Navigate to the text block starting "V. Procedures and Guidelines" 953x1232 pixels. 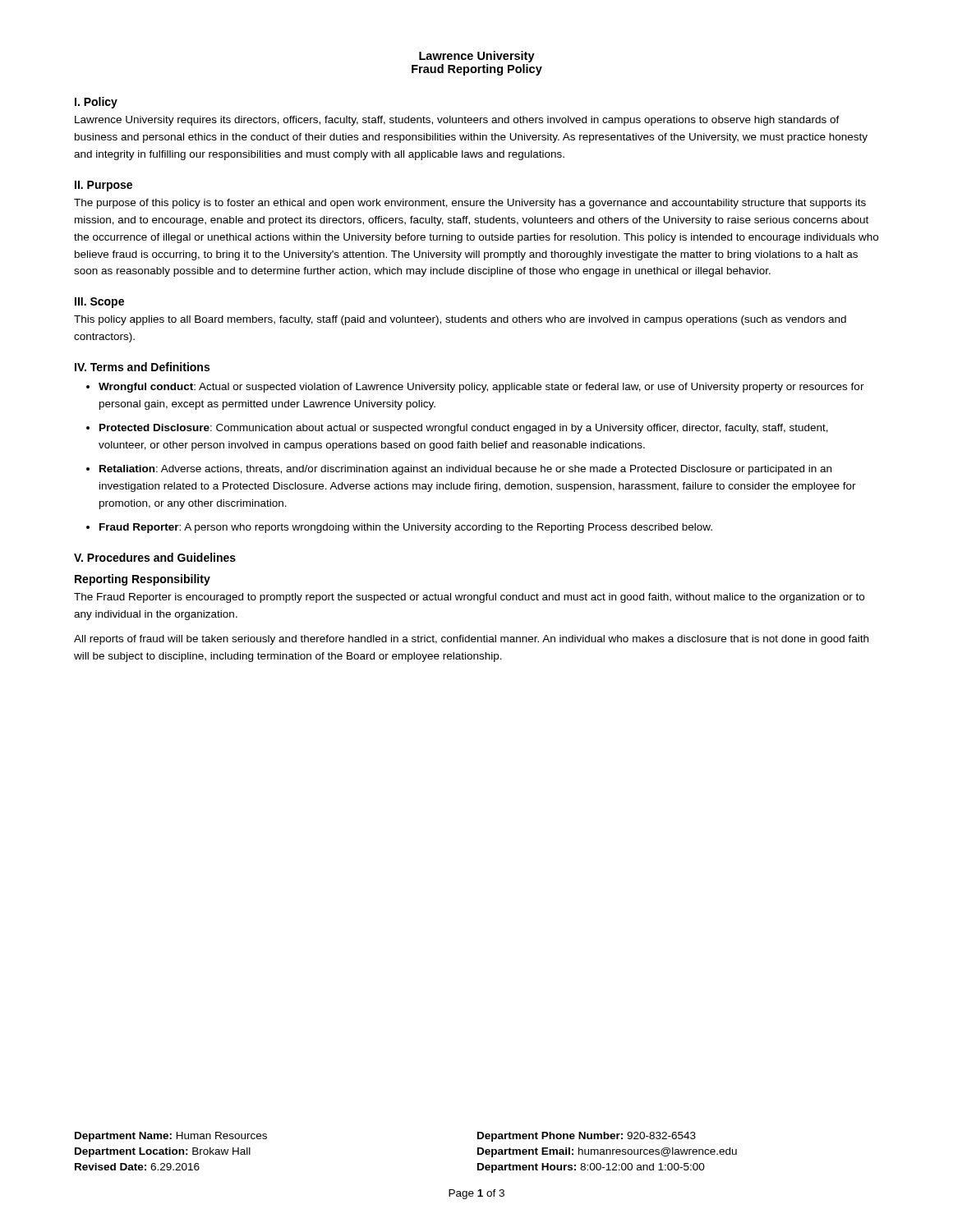(155, 557)
